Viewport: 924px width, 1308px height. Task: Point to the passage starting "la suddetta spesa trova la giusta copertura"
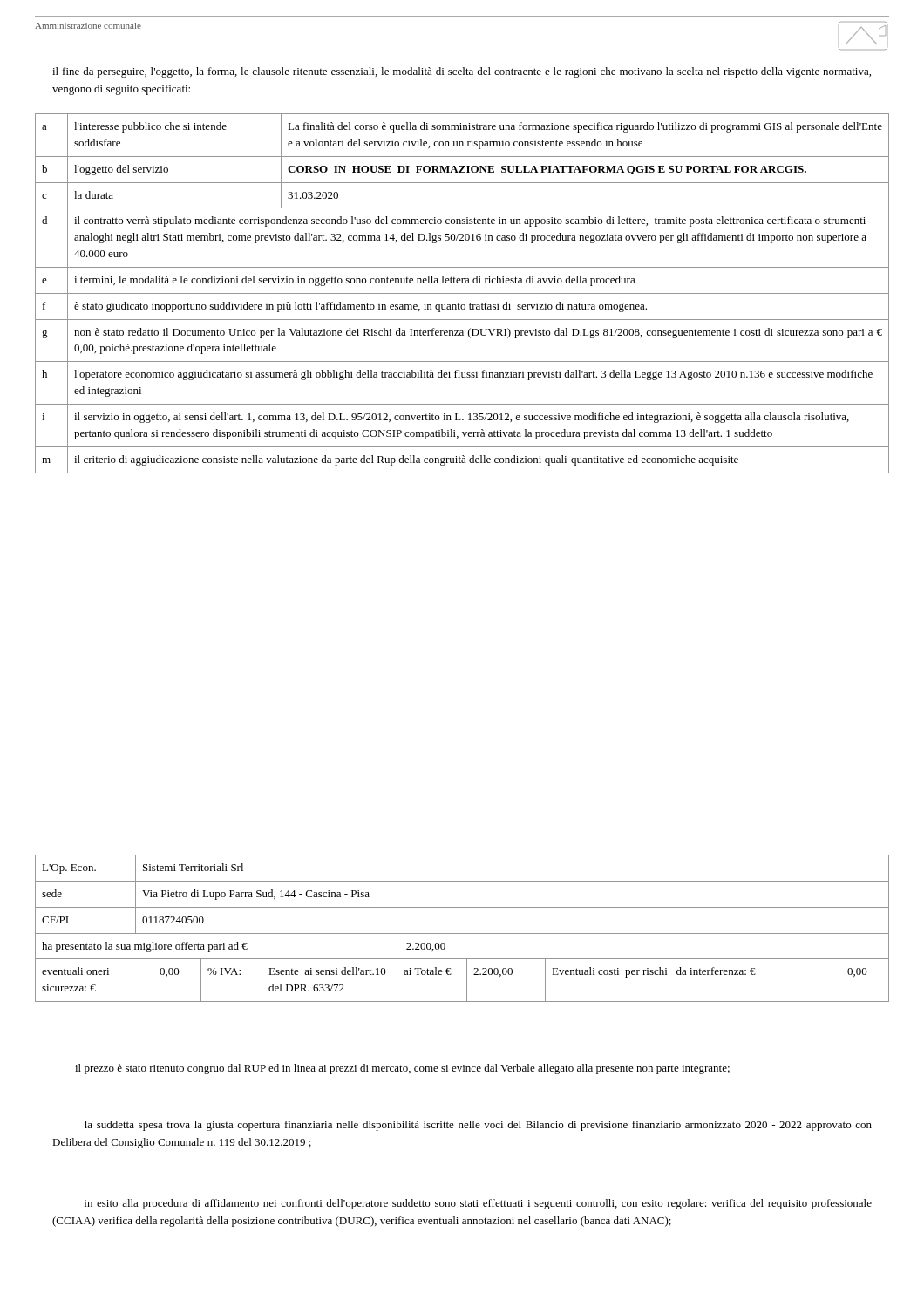pyautogui.click(x=462, y=1133)
